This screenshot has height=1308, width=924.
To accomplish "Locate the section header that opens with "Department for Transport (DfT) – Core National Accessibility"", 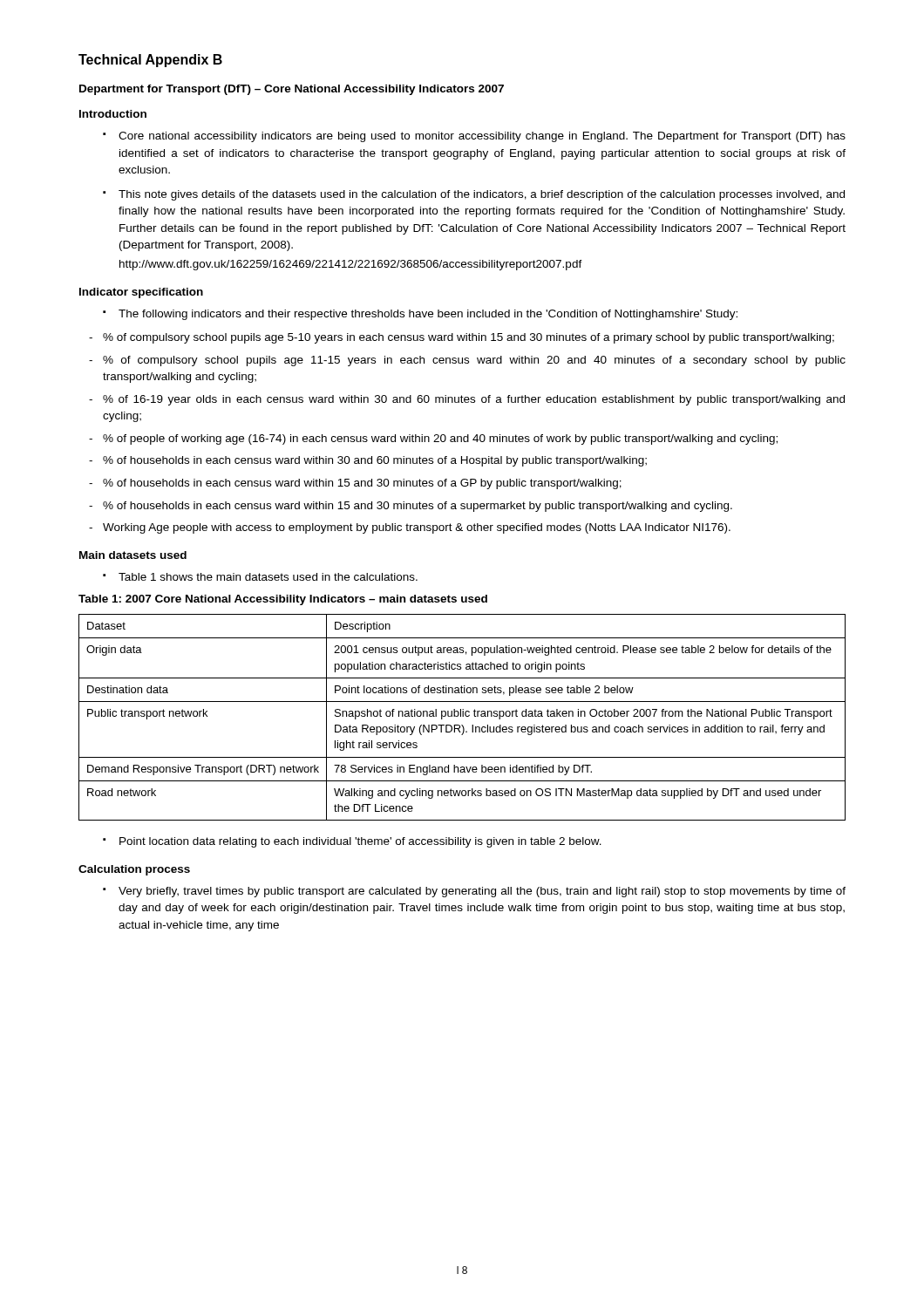I will 291,89.
